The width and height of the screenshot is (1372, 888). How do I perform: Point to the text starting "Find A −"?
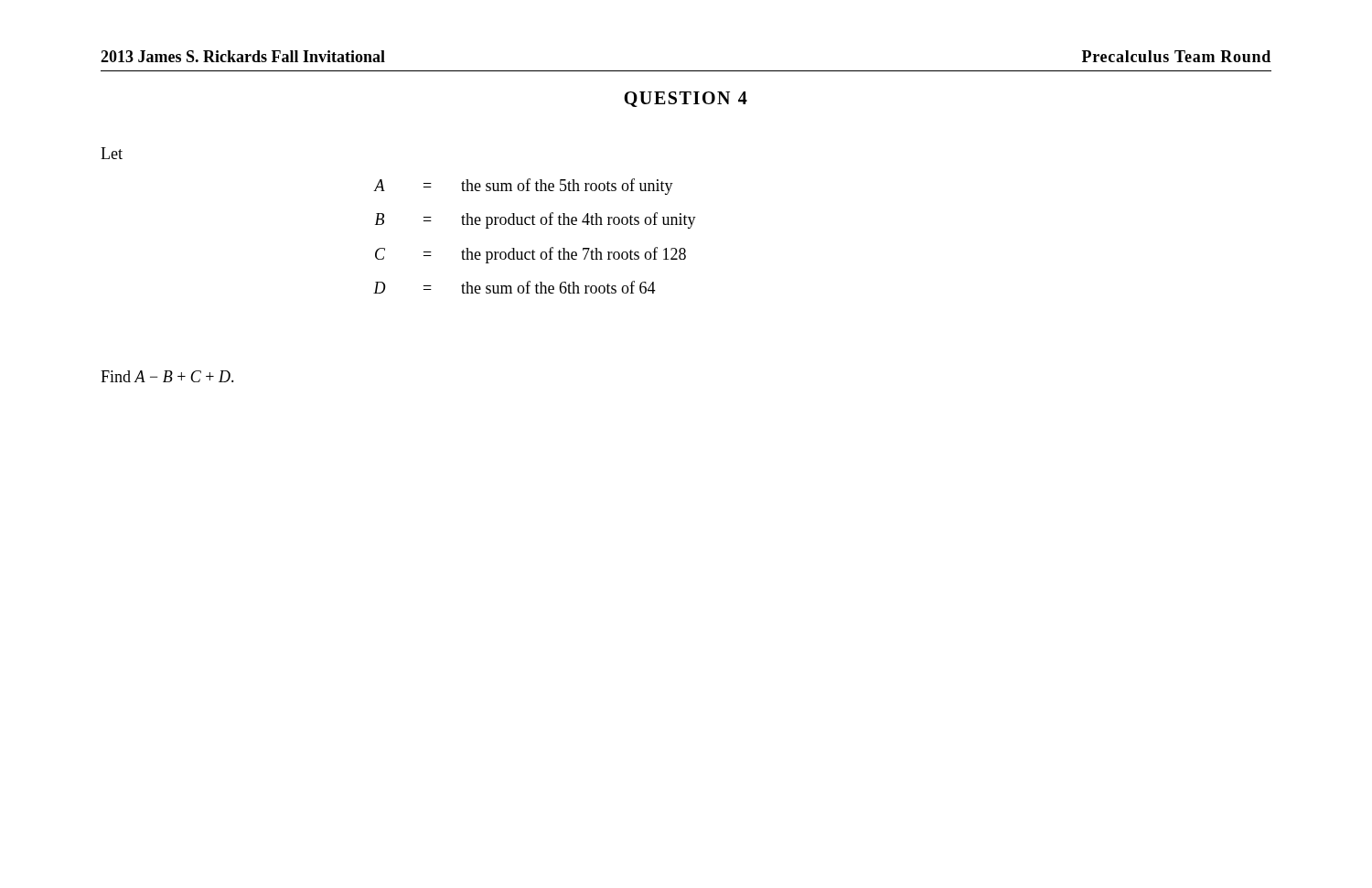pyautogui.click(x=168, y=377)
